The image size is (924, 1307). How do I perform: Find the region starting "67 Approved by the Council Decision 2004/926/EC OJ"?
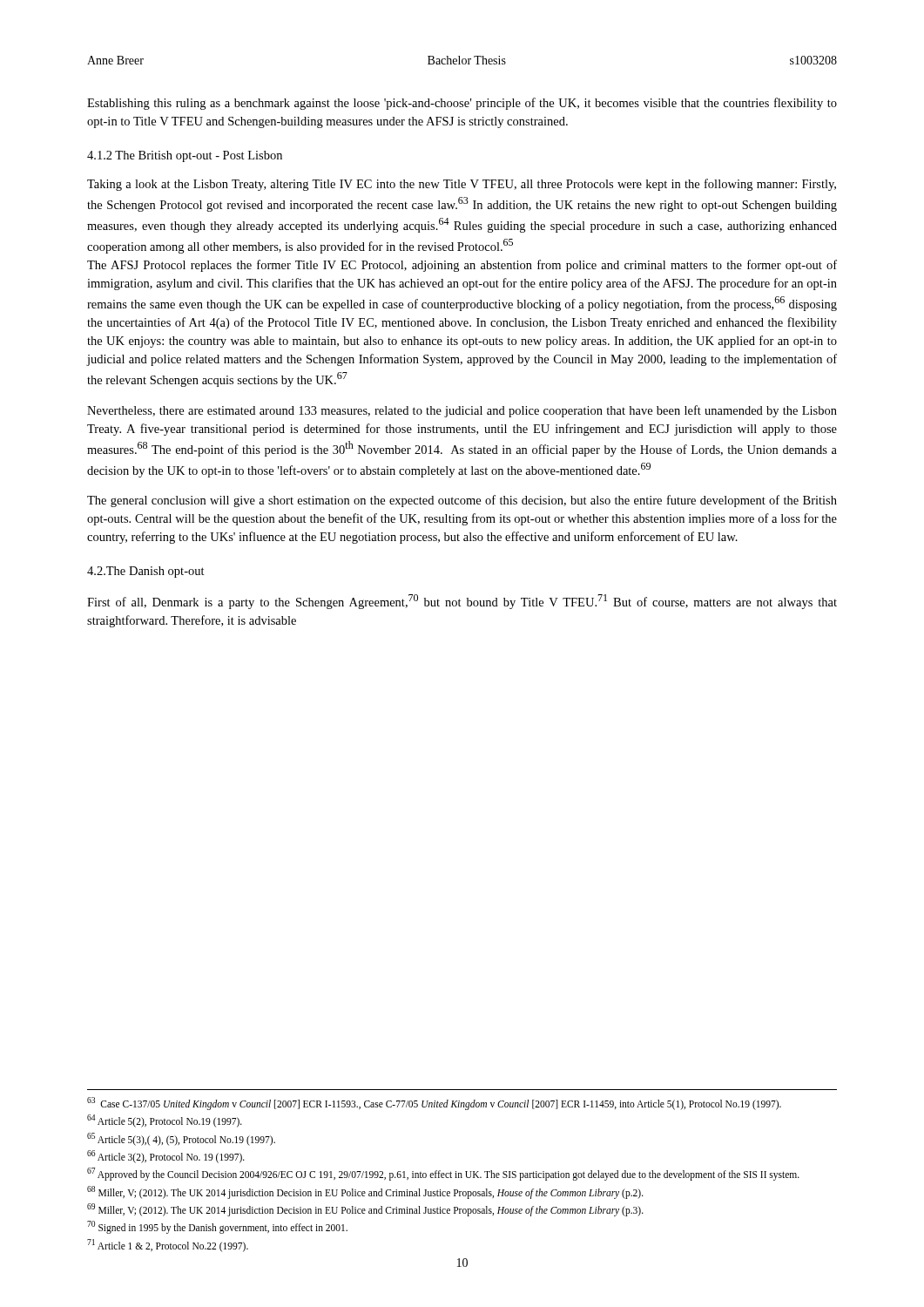pyautogui.click(x=443, y=1173)
